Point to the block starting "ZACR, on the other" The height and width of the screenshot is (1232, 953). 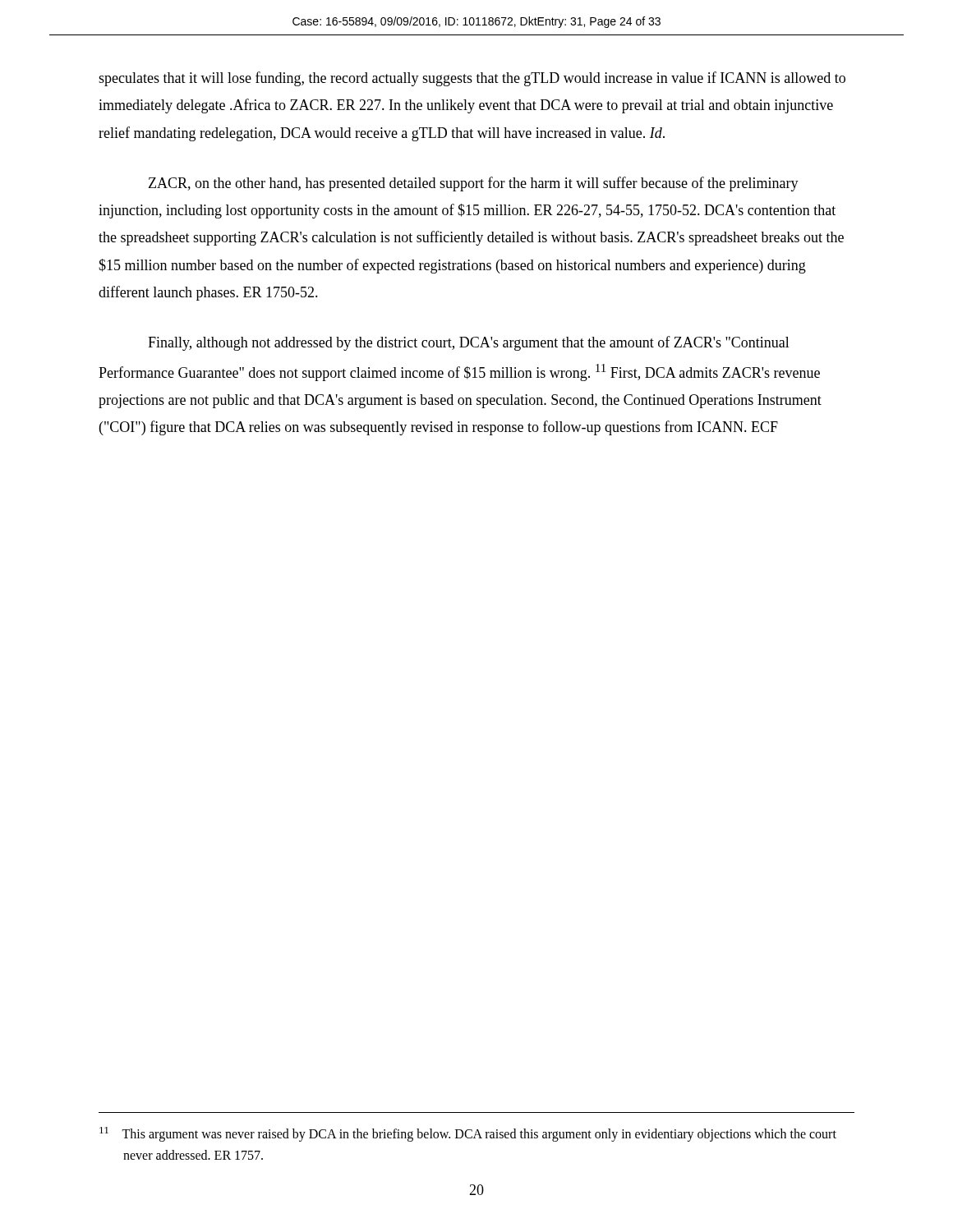tap(471, 238)
